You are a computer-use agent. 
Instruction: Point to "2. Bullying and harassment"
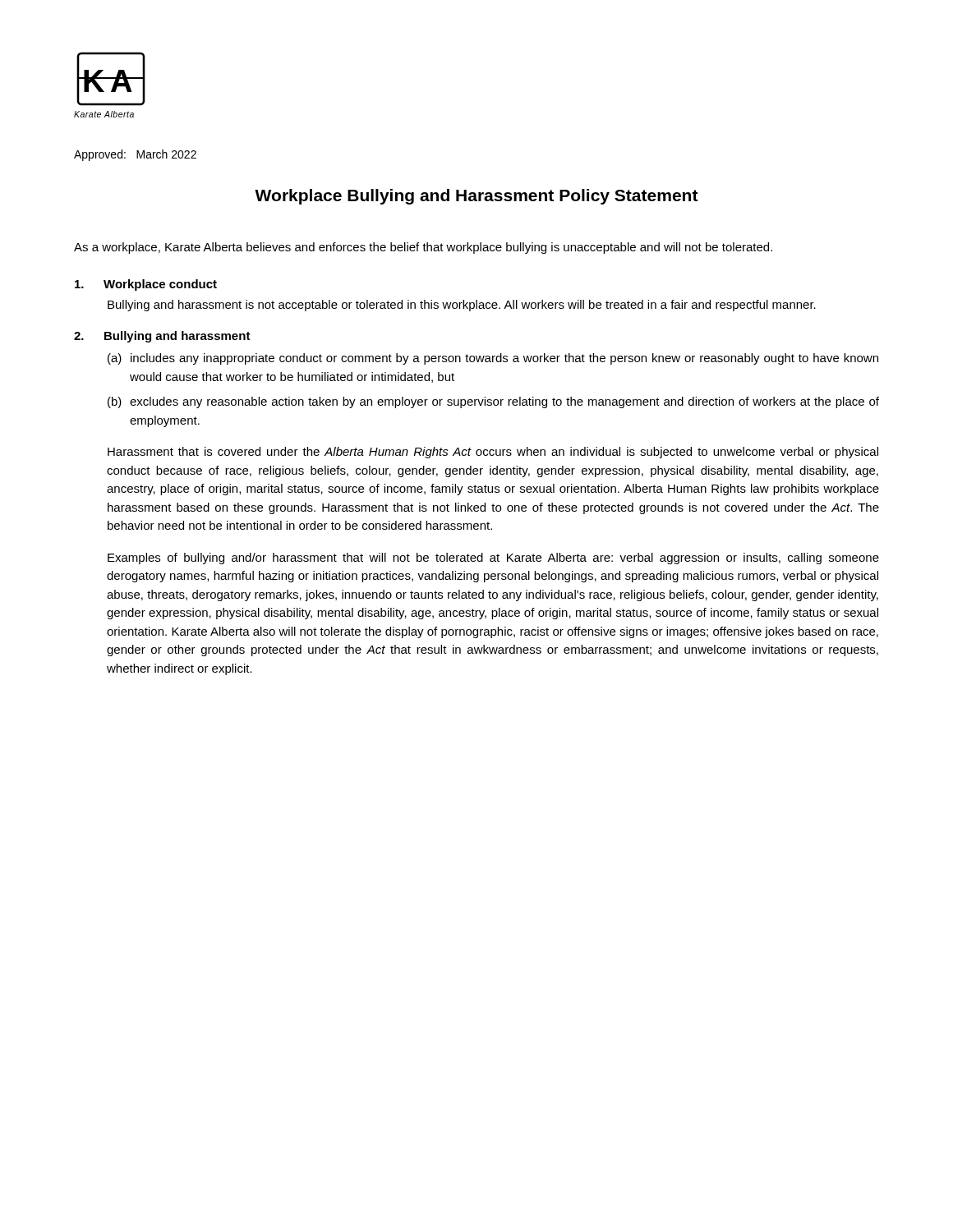pyautogui.click(x=162, y=336)
